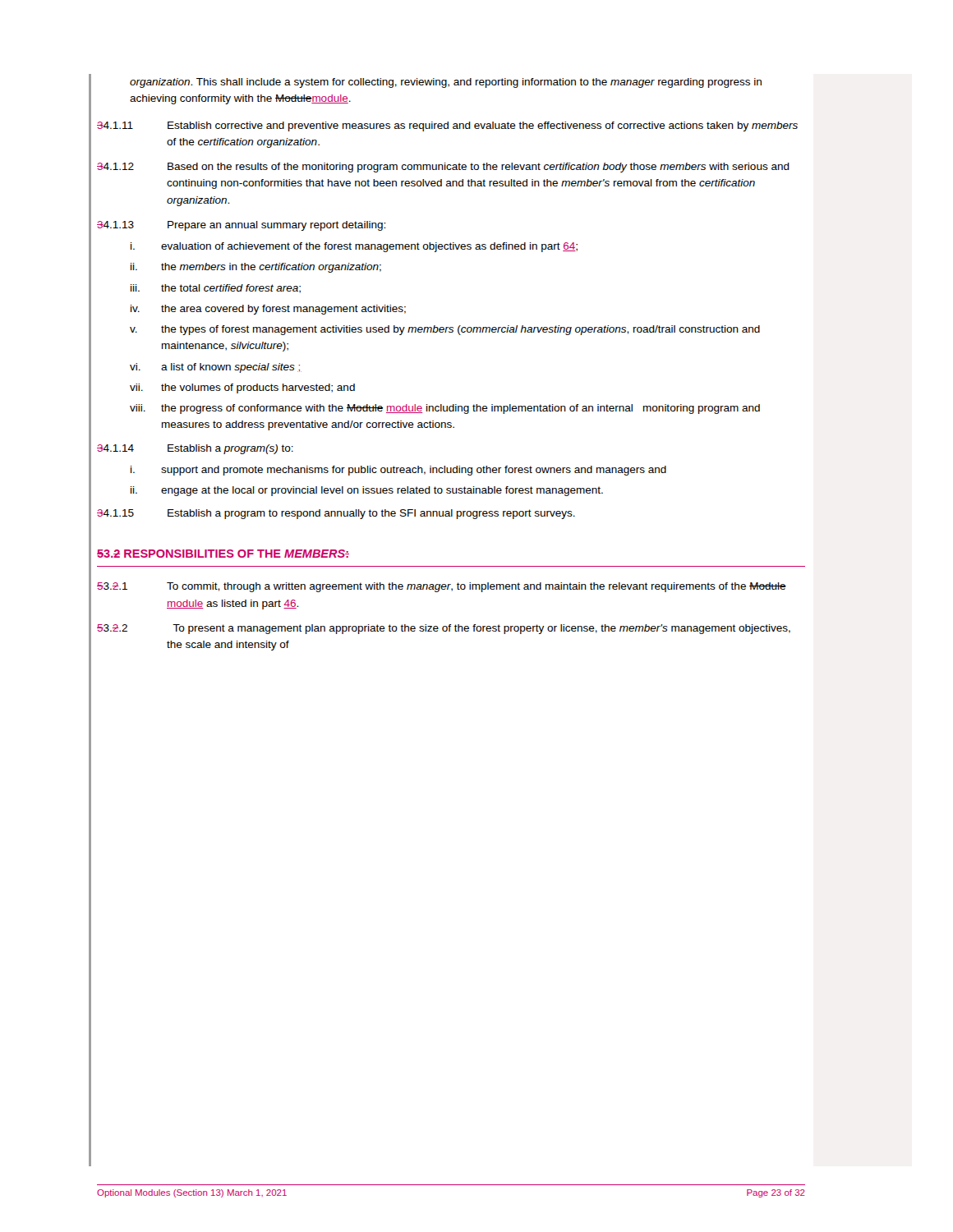
Task: Locate the passage starting "34.1.12 Based on"
Action: tap(451, 184)
